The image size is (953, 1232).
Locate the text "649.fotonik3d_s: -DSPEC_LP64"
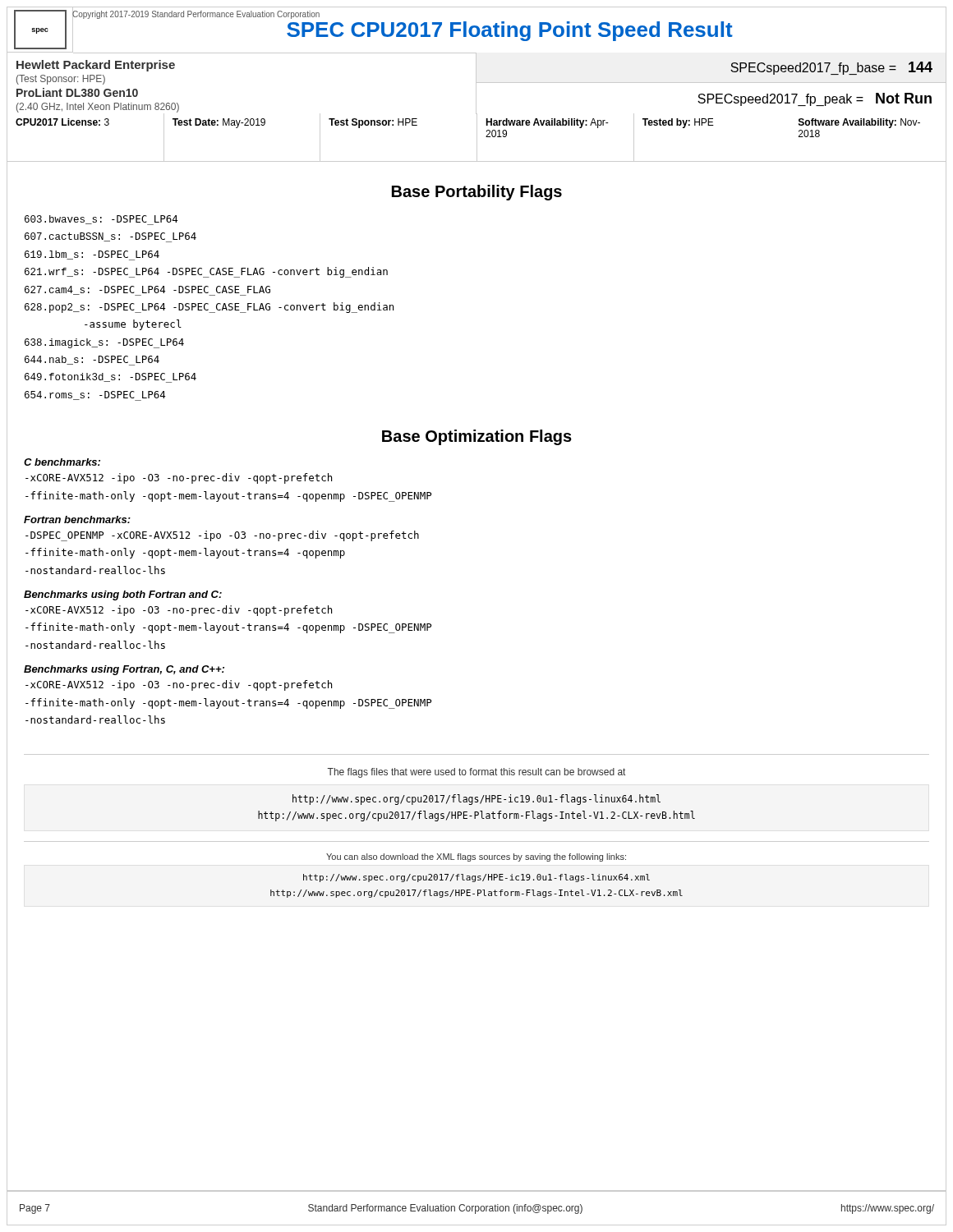(x=110, y=377)
